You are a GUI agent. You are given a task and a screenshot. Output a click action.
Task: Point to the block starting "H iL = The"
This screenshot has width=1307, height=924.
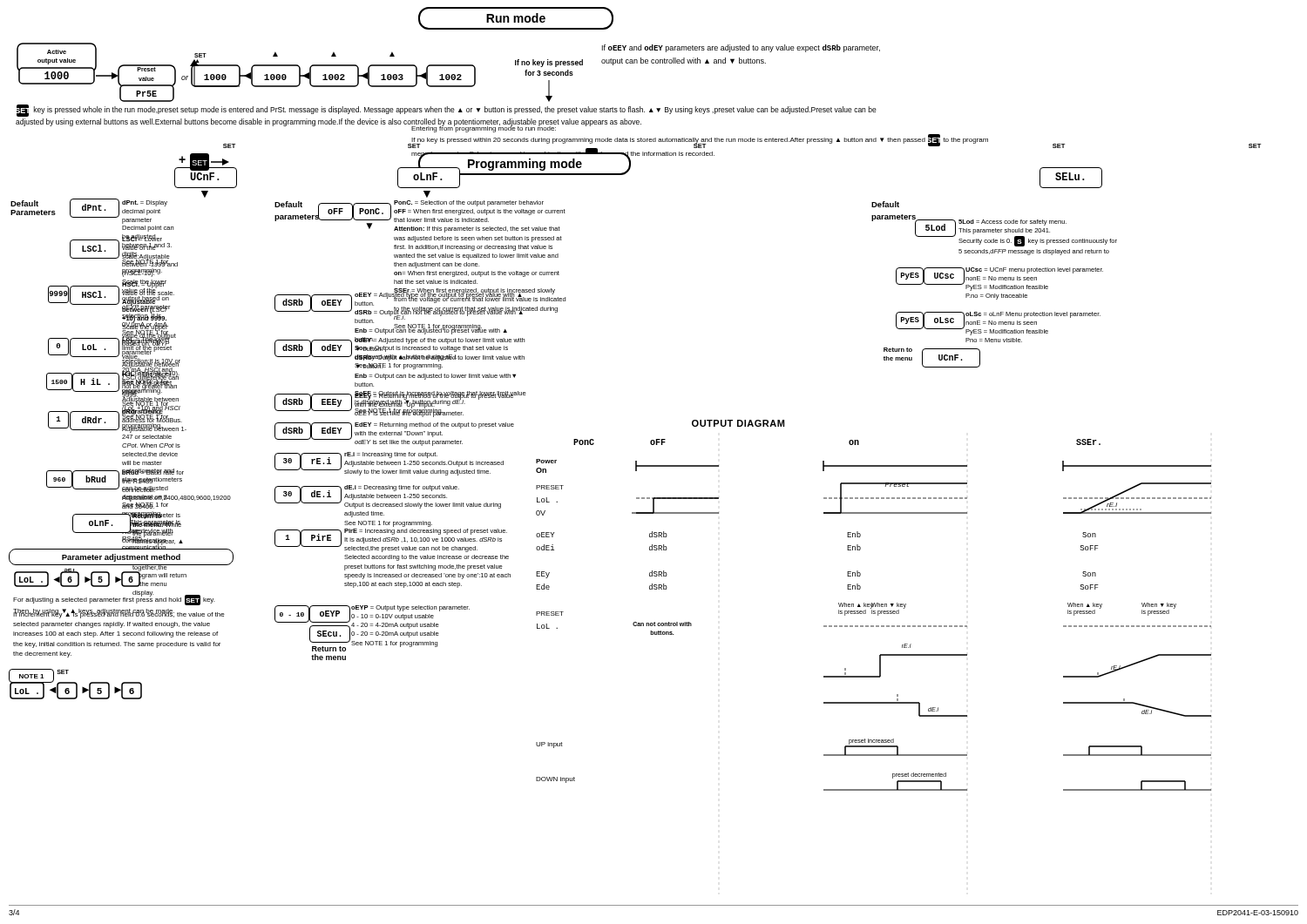(151, 400)
